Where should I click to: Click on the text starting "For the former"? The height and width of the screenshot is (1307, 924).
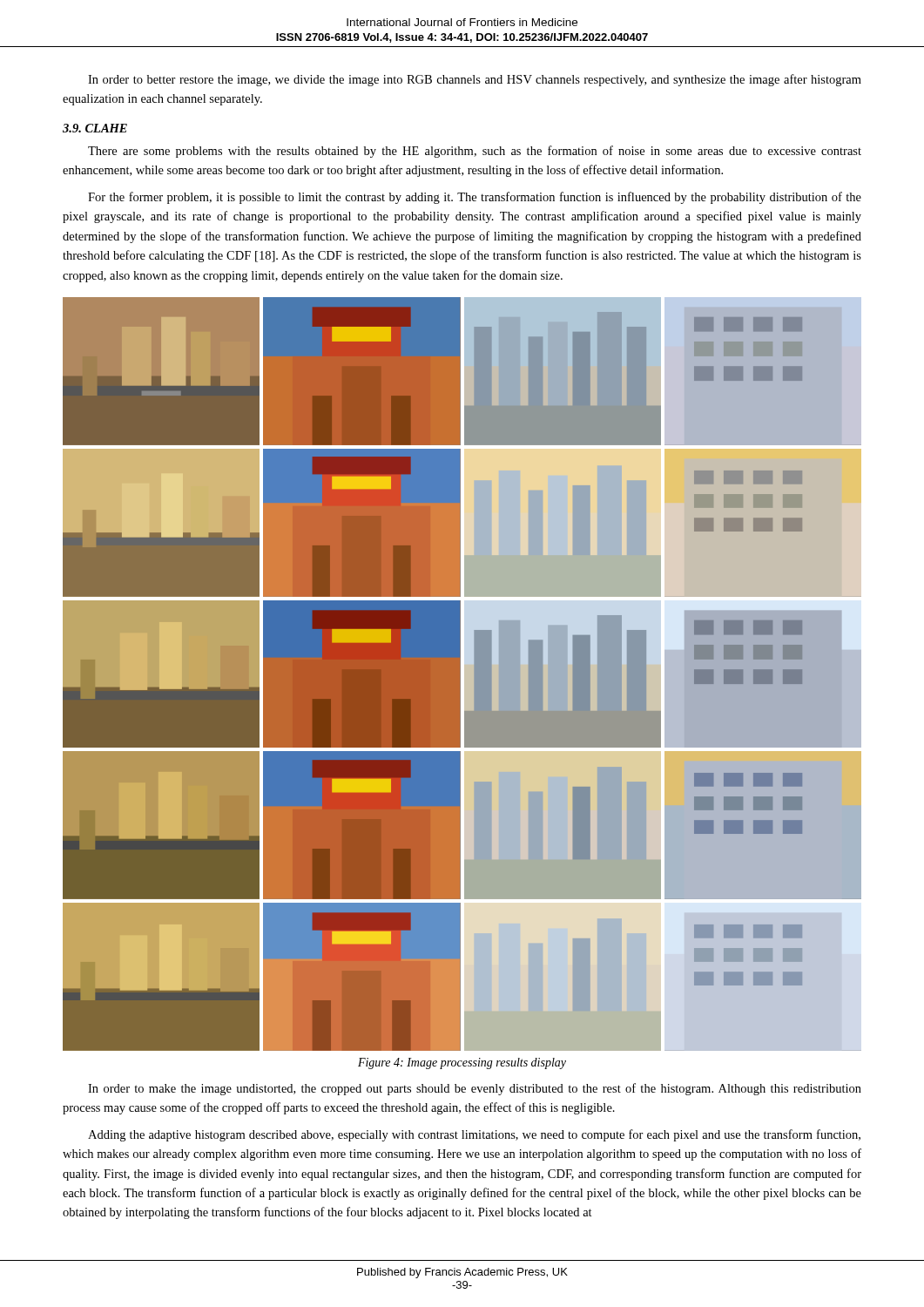[x=462, y=236]
